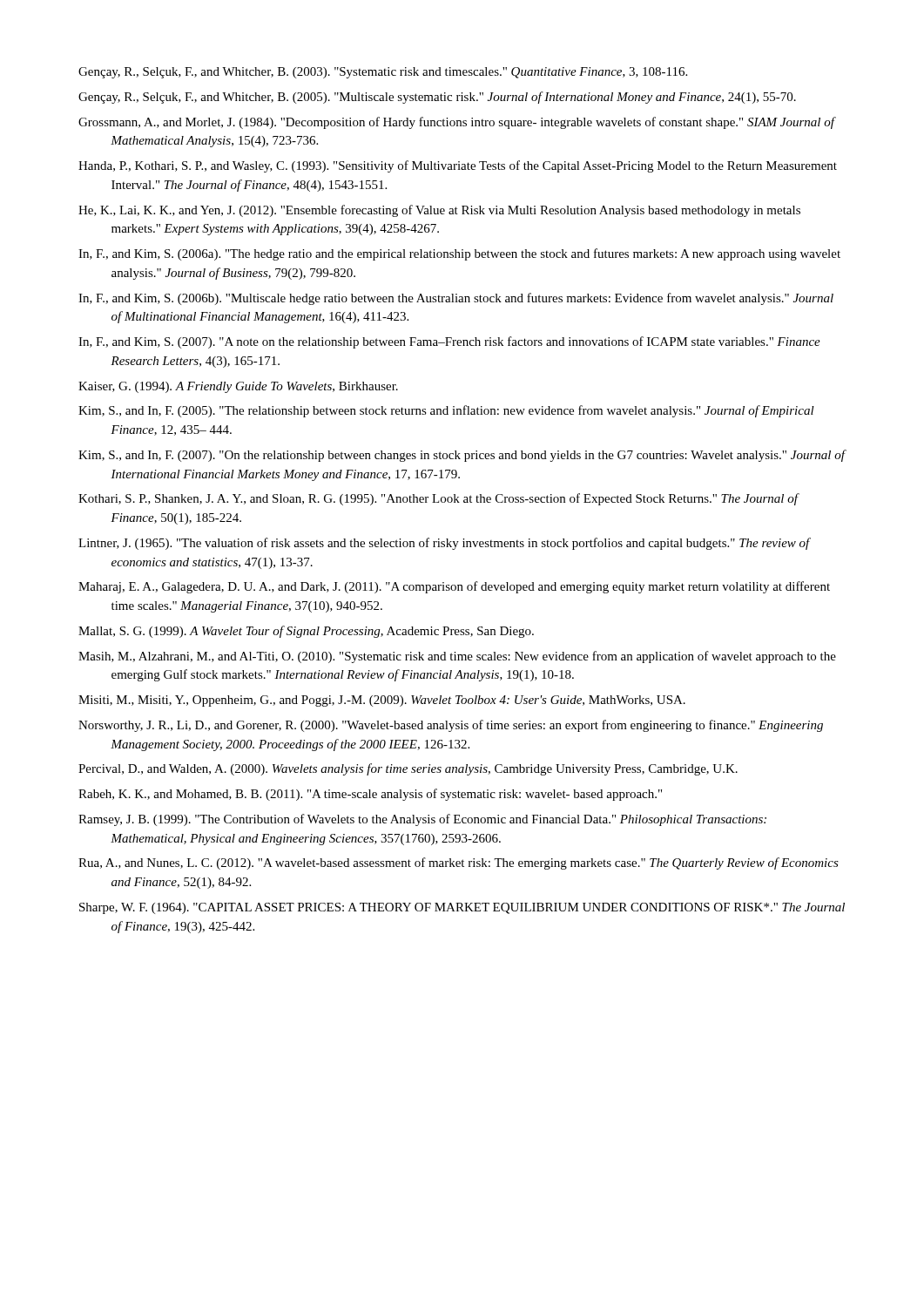Click on the list item containing "Norsworthy, J. R., Li, D., and Gorener, R."
Viewport: 924px width, 1307px height.
click(x=451, y=734)
